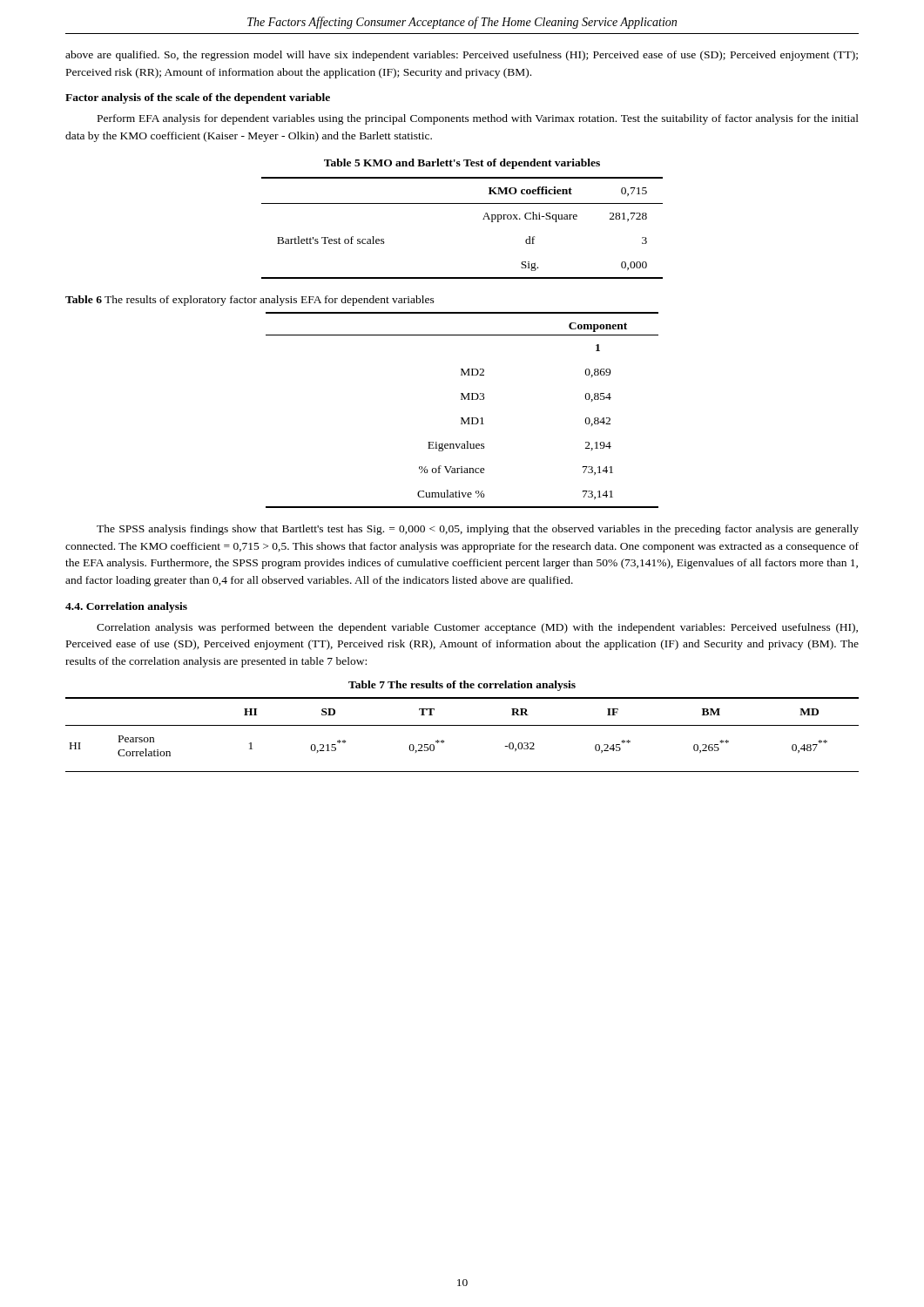Where is the caption that starts "Table 5 KMO"?
Screen dimensions: 1307x924
pyautogui.click(x=462, y=163)
